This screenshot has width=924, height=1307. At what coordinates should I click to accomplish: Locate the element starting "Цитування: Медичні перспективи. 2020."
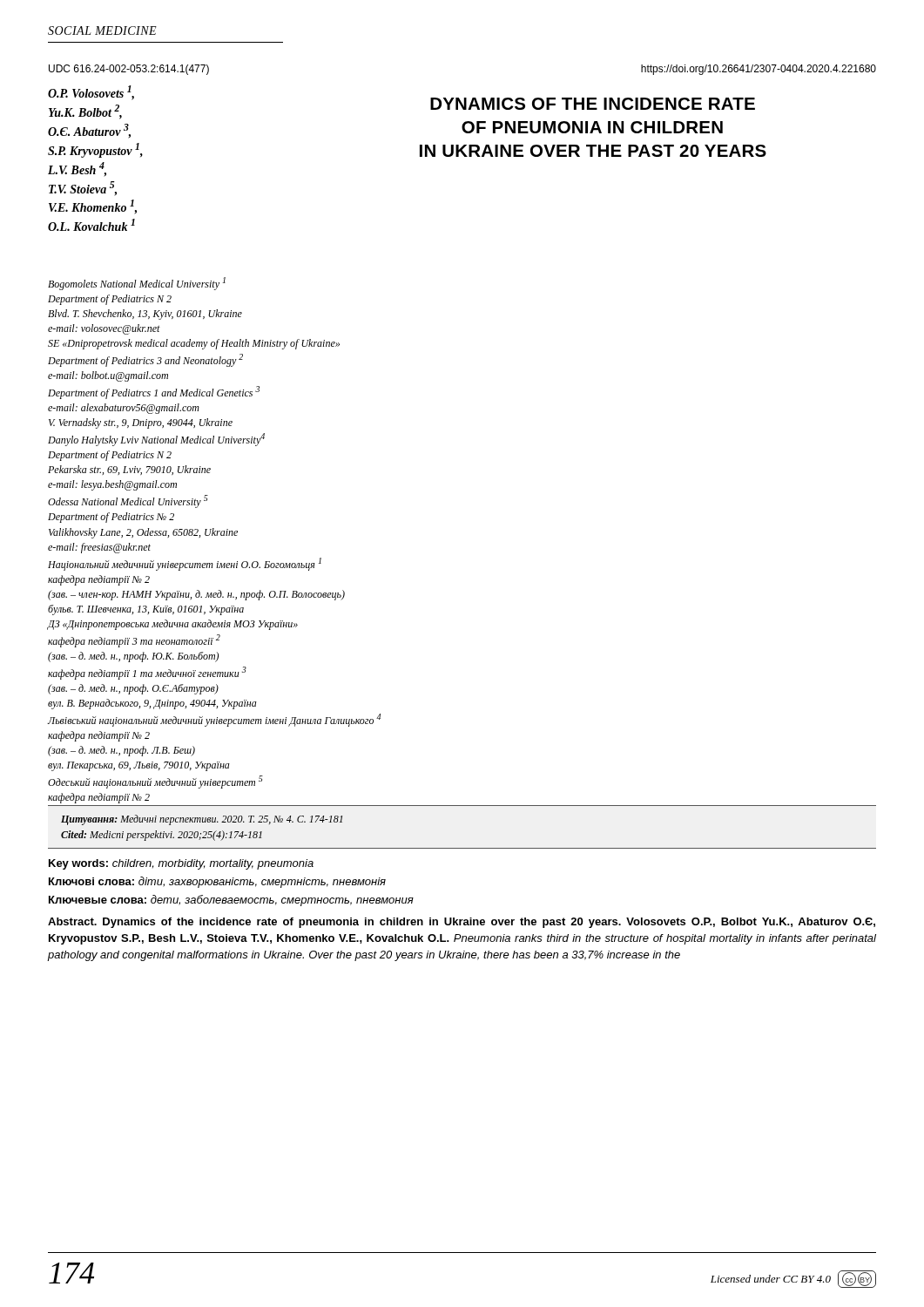202,820
